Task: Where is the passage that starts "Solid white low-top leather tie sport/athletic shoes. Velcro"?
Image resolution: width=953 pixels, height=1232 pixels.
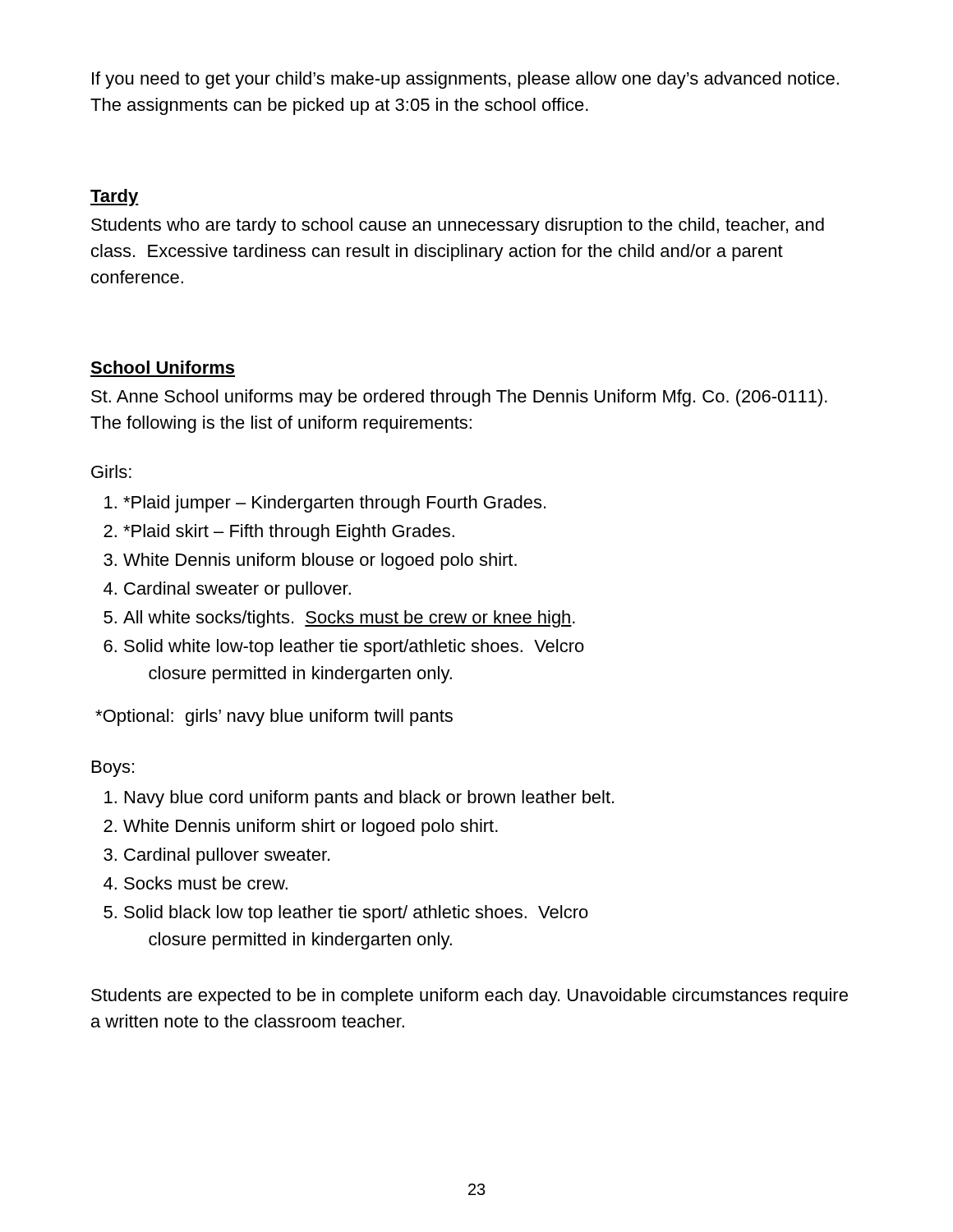Action: pos(493,660)
